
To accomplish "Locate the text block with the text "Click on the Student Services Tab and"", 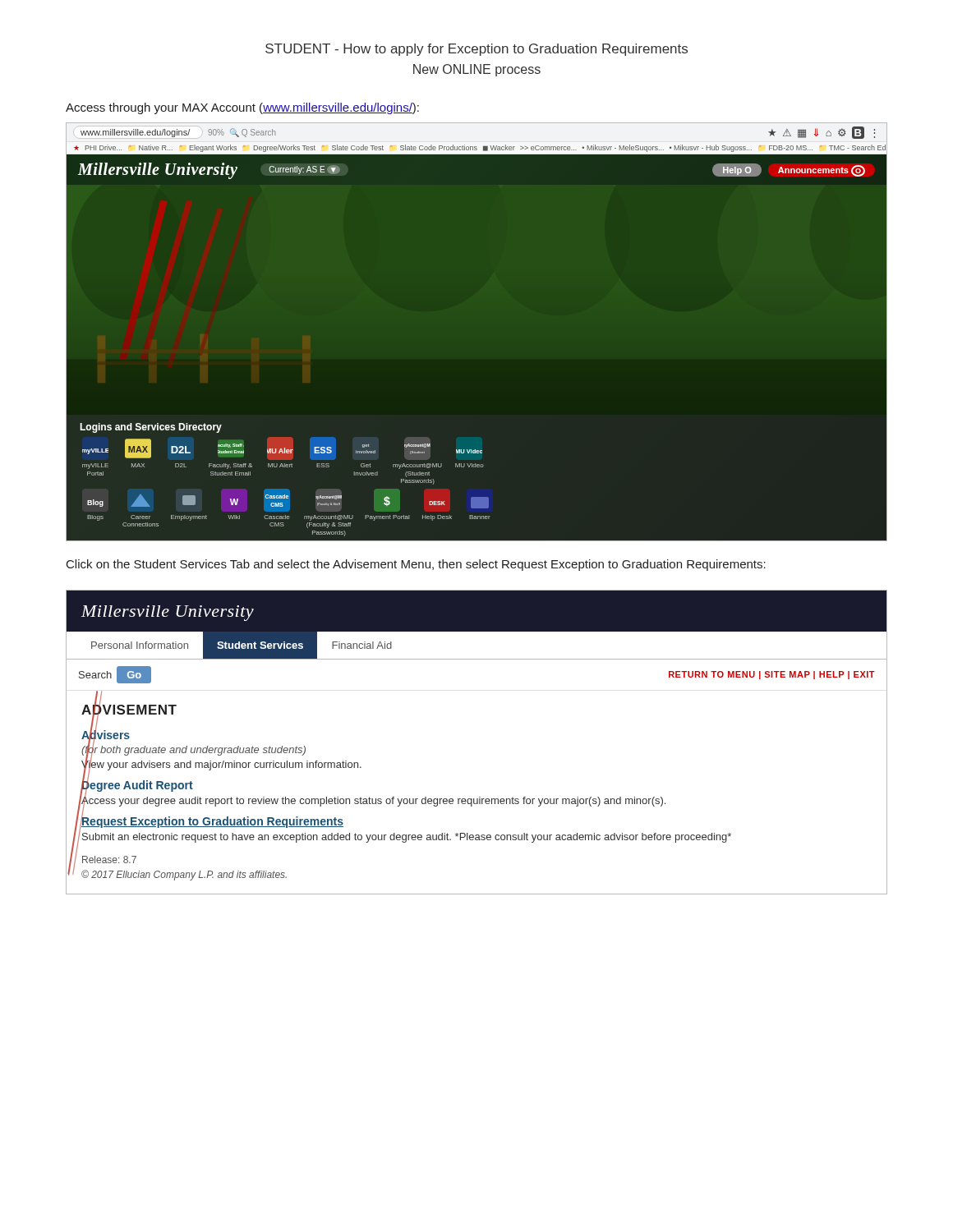I will click(416, 563).
